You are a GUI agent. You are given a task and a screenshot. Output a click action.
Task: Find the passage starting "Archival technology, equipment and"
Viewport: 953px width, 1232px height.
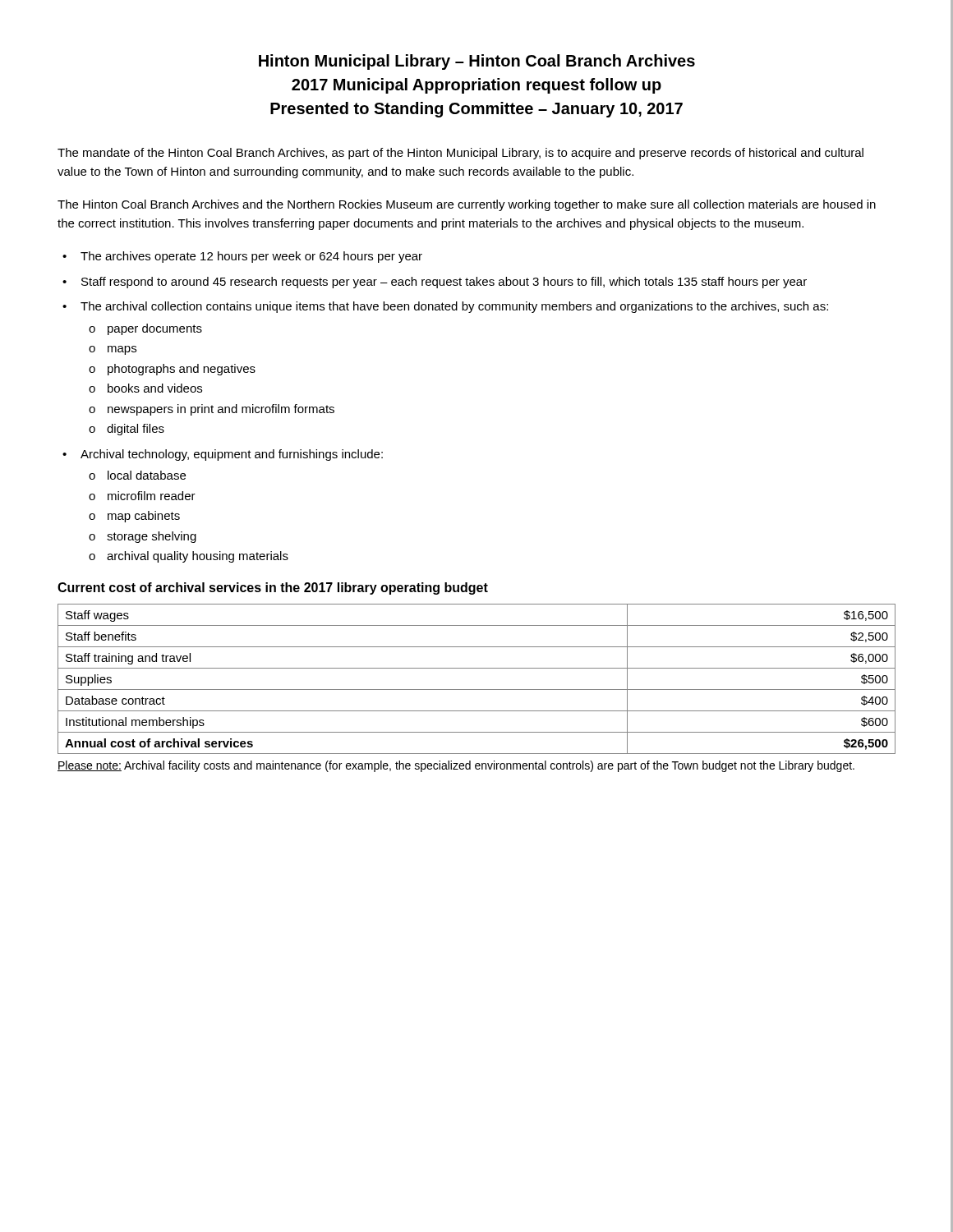232,455
